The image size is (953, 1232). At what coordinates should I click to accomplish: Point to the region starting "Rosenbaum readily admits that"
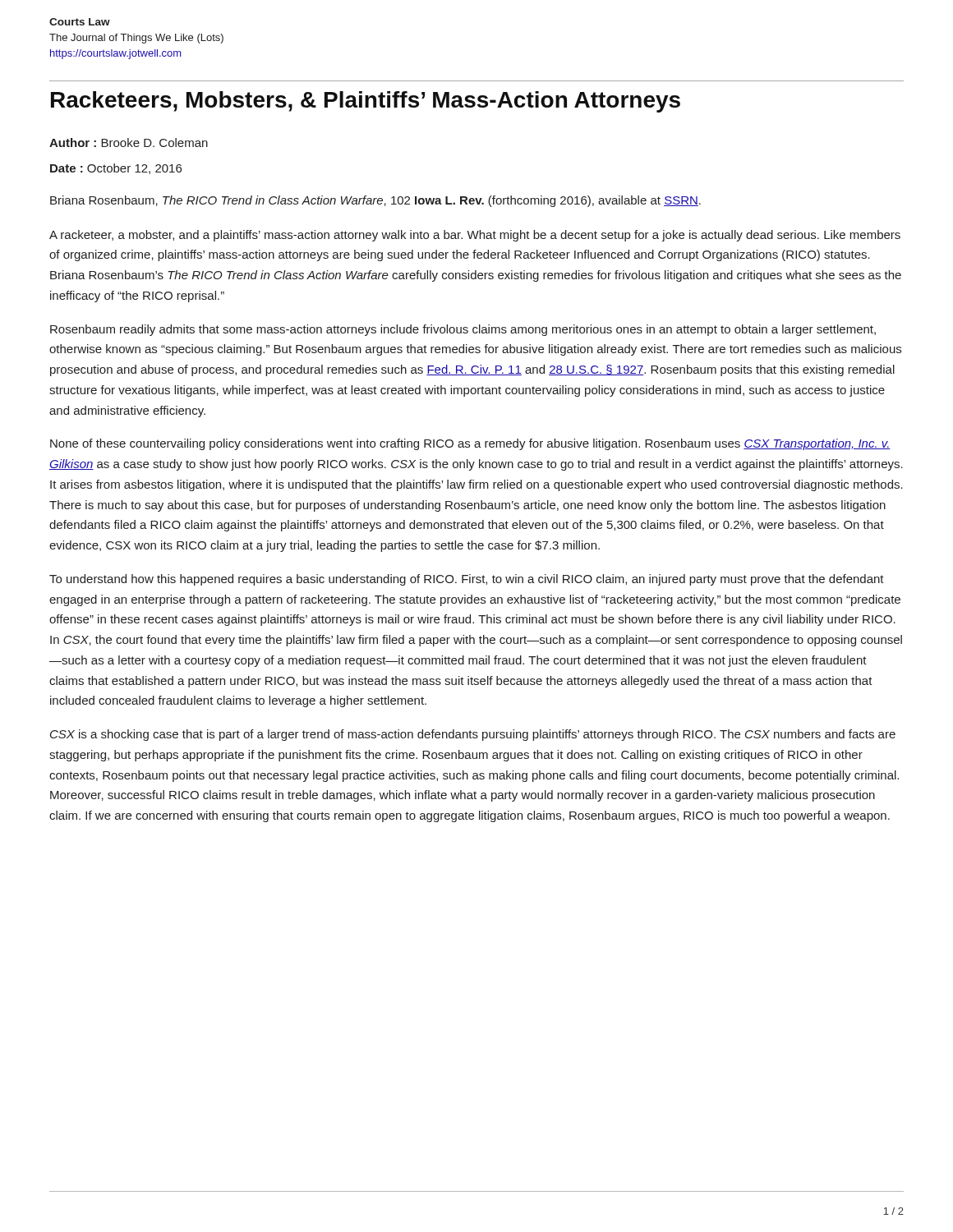(x=476, y=369)
